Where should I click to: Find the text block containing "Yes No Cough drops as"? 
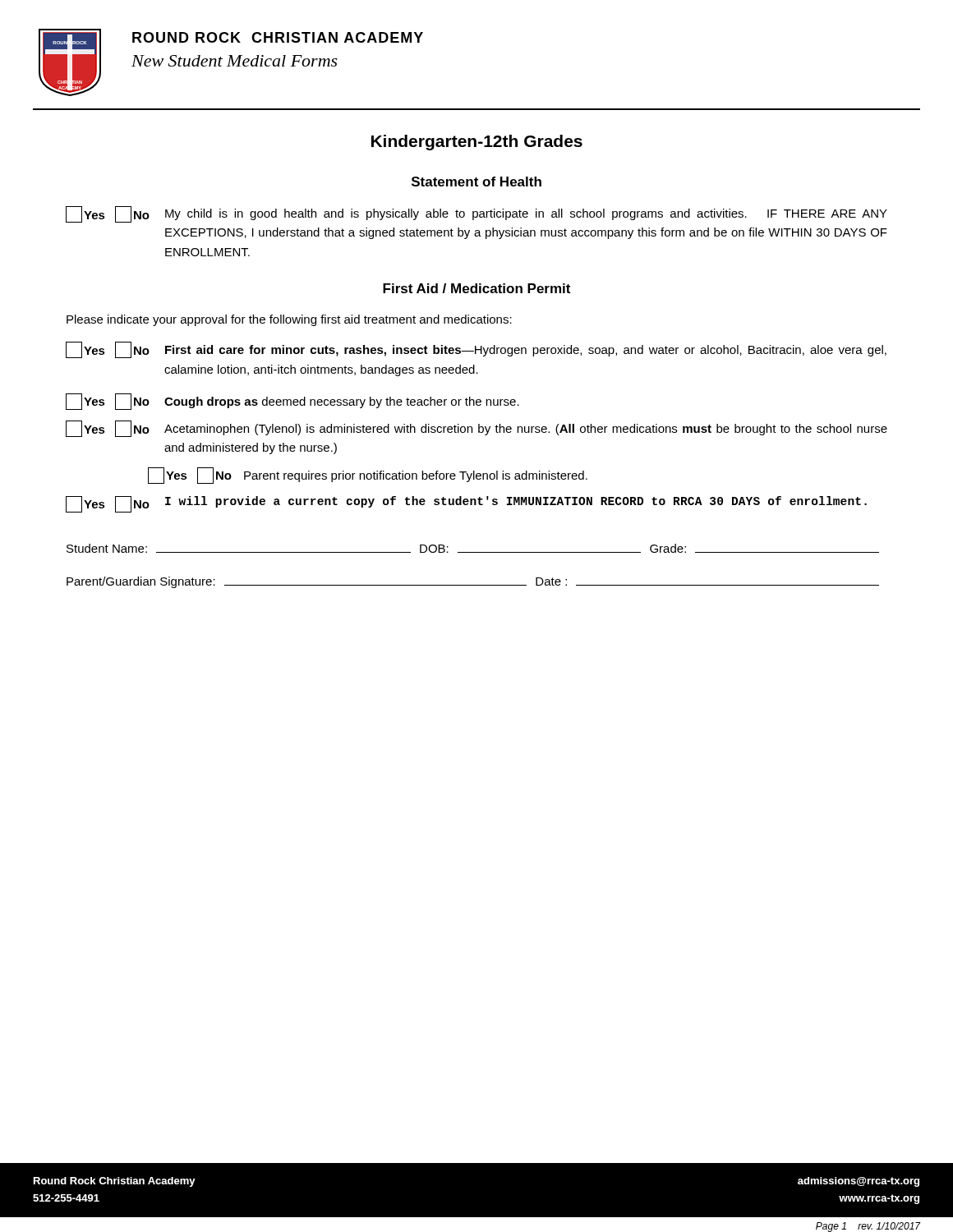pyautogui.click(x=476, y=401)
